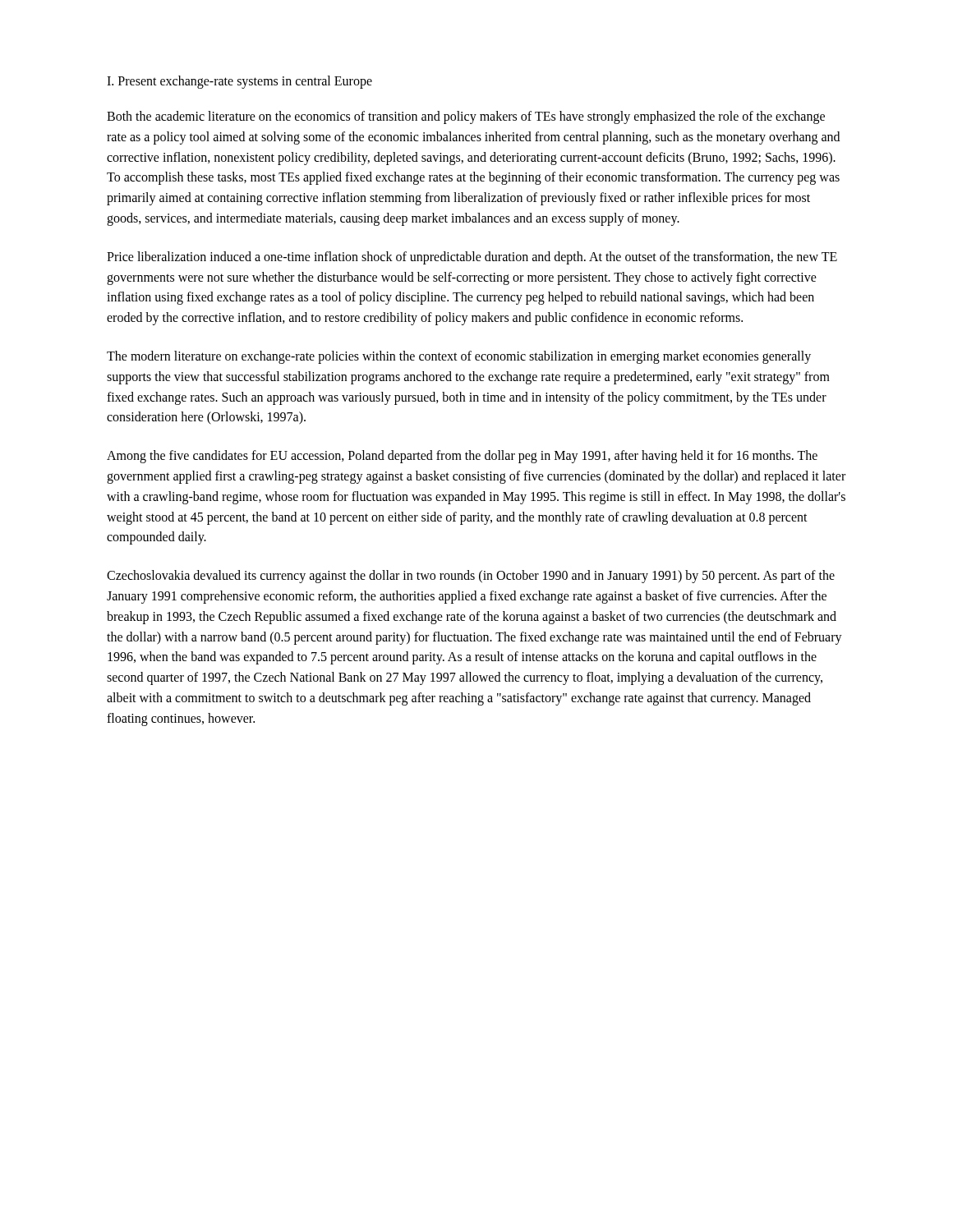
Task: Locate the block of text that opens with "Both the academic literature"
Action: pyautogui.click(x=473, y=167)
